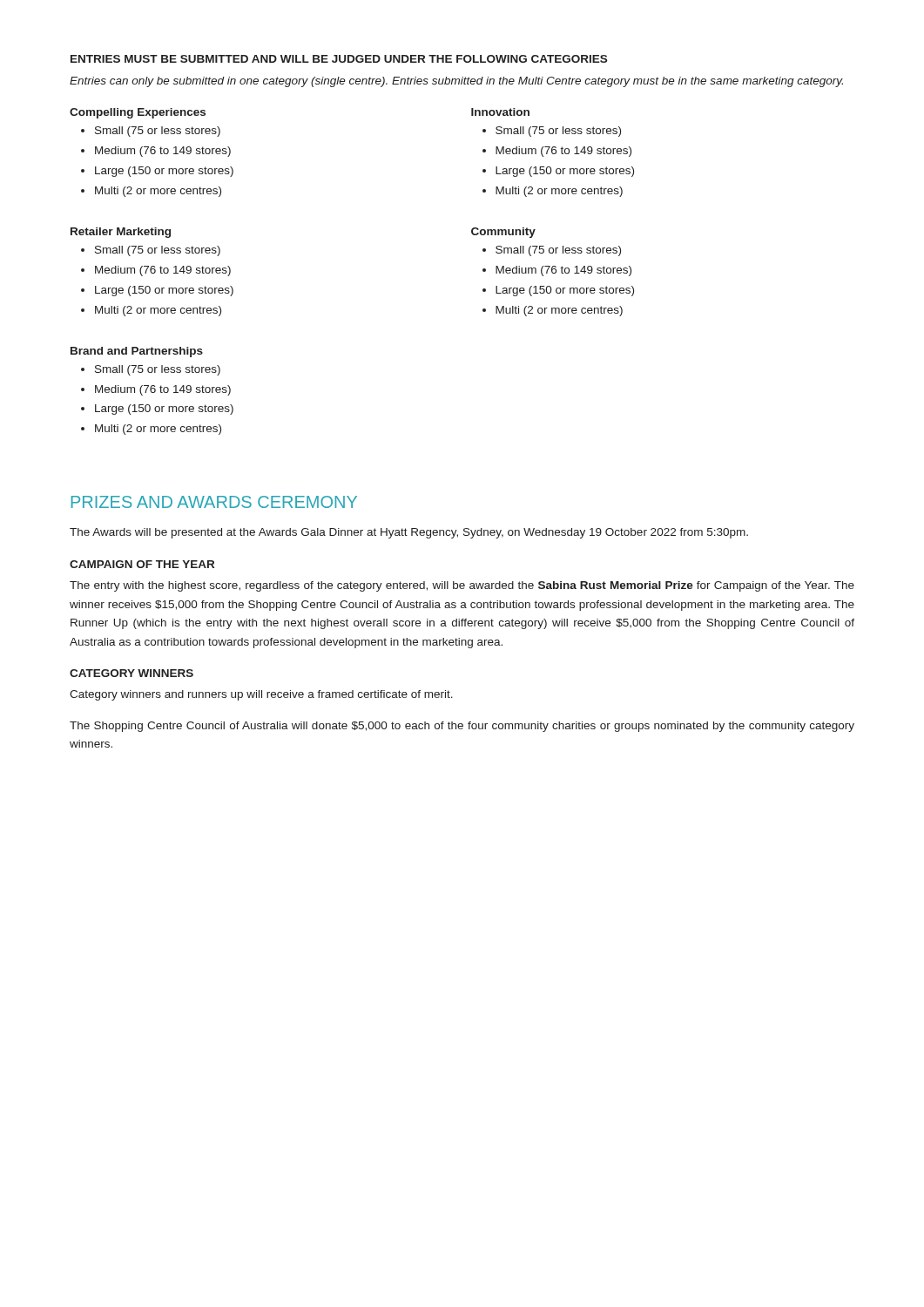This screenshot has height=1307, width=924.
Task: Find the element starting "Category winners and runners up will"
Action: (261, 694)
